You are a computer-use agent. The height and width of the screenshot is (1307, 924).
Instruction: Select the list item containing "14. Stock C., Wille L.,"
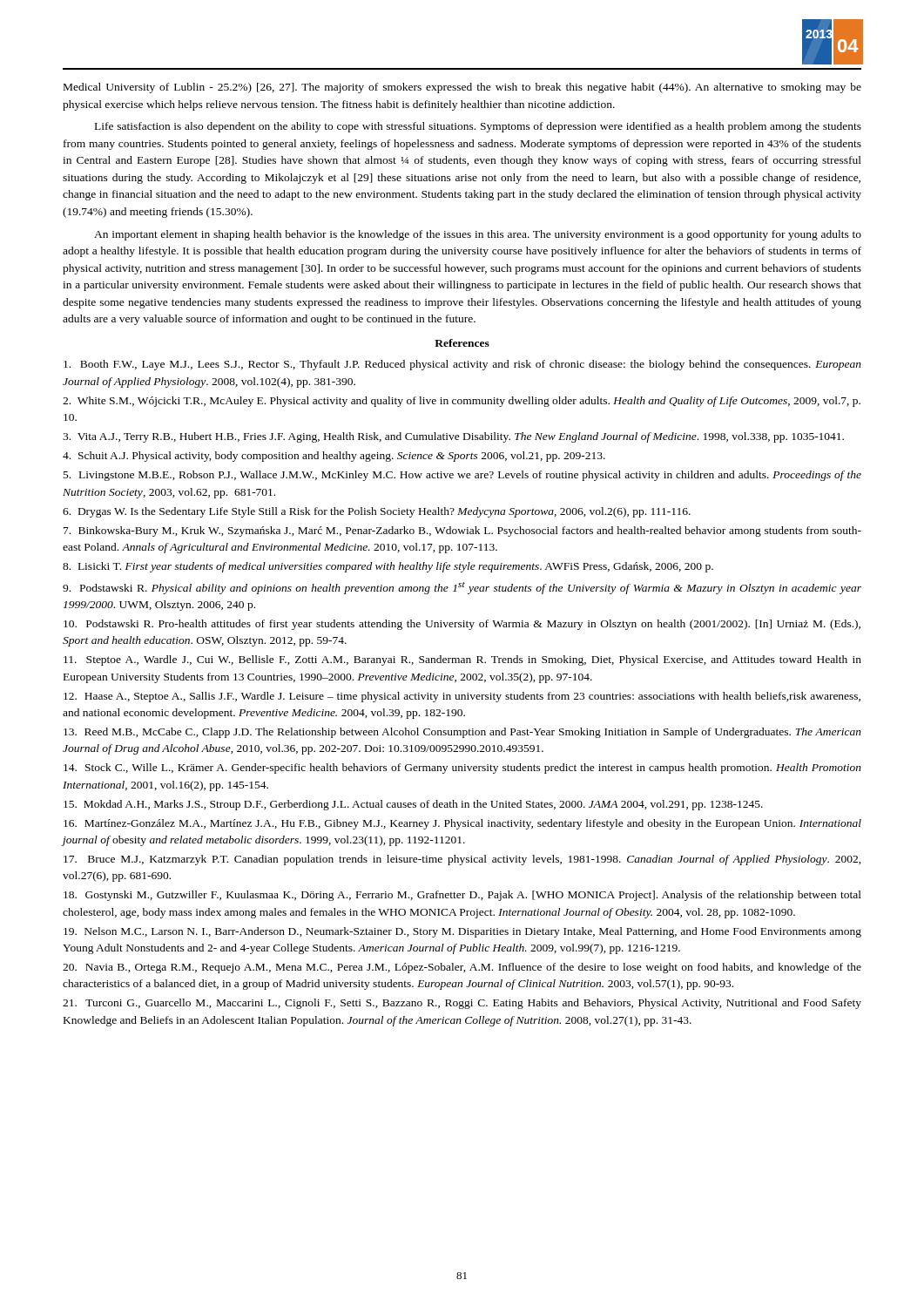(462, 776)
